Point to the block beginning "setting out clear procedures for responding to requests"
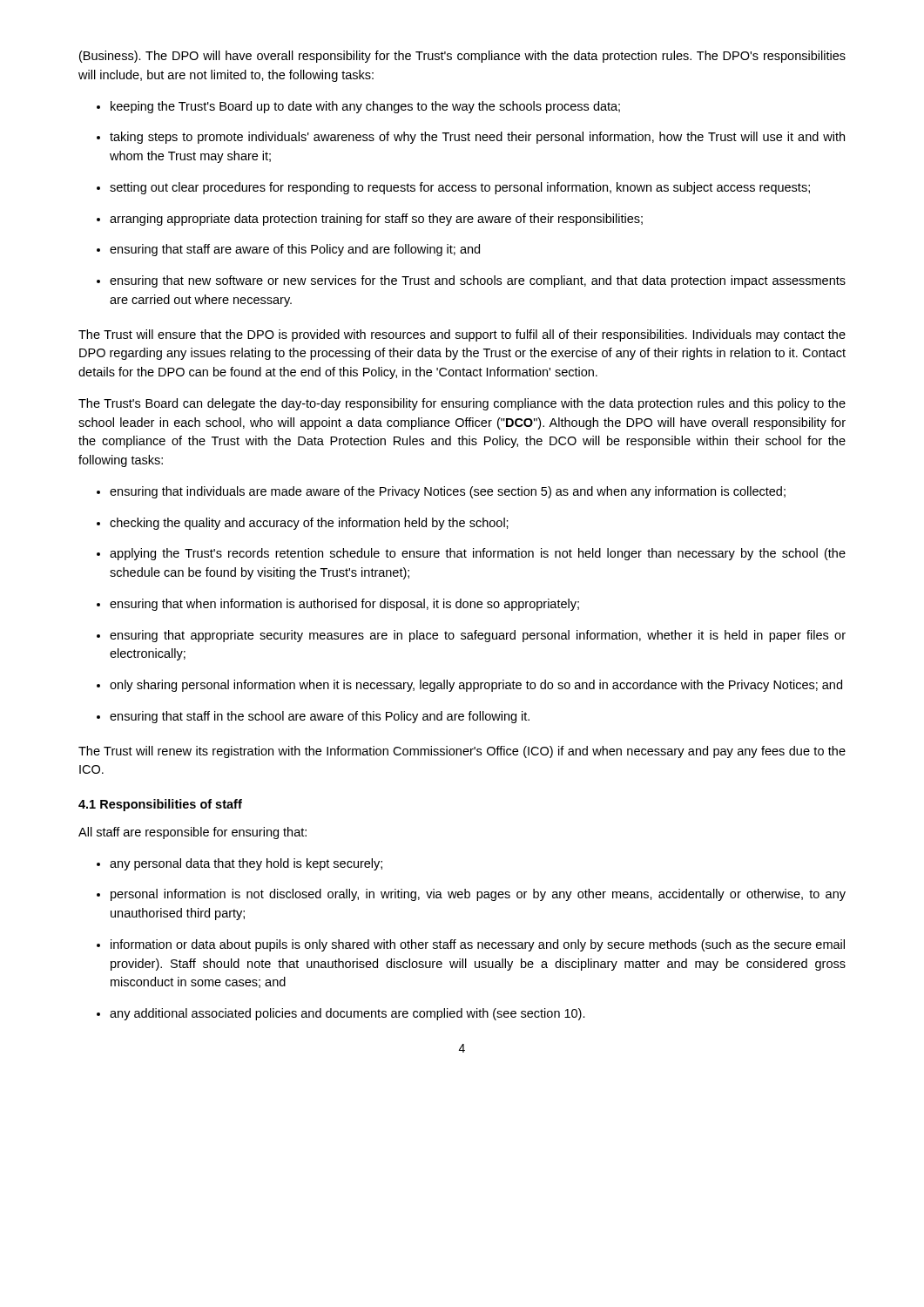 click(x=462, y=188)
